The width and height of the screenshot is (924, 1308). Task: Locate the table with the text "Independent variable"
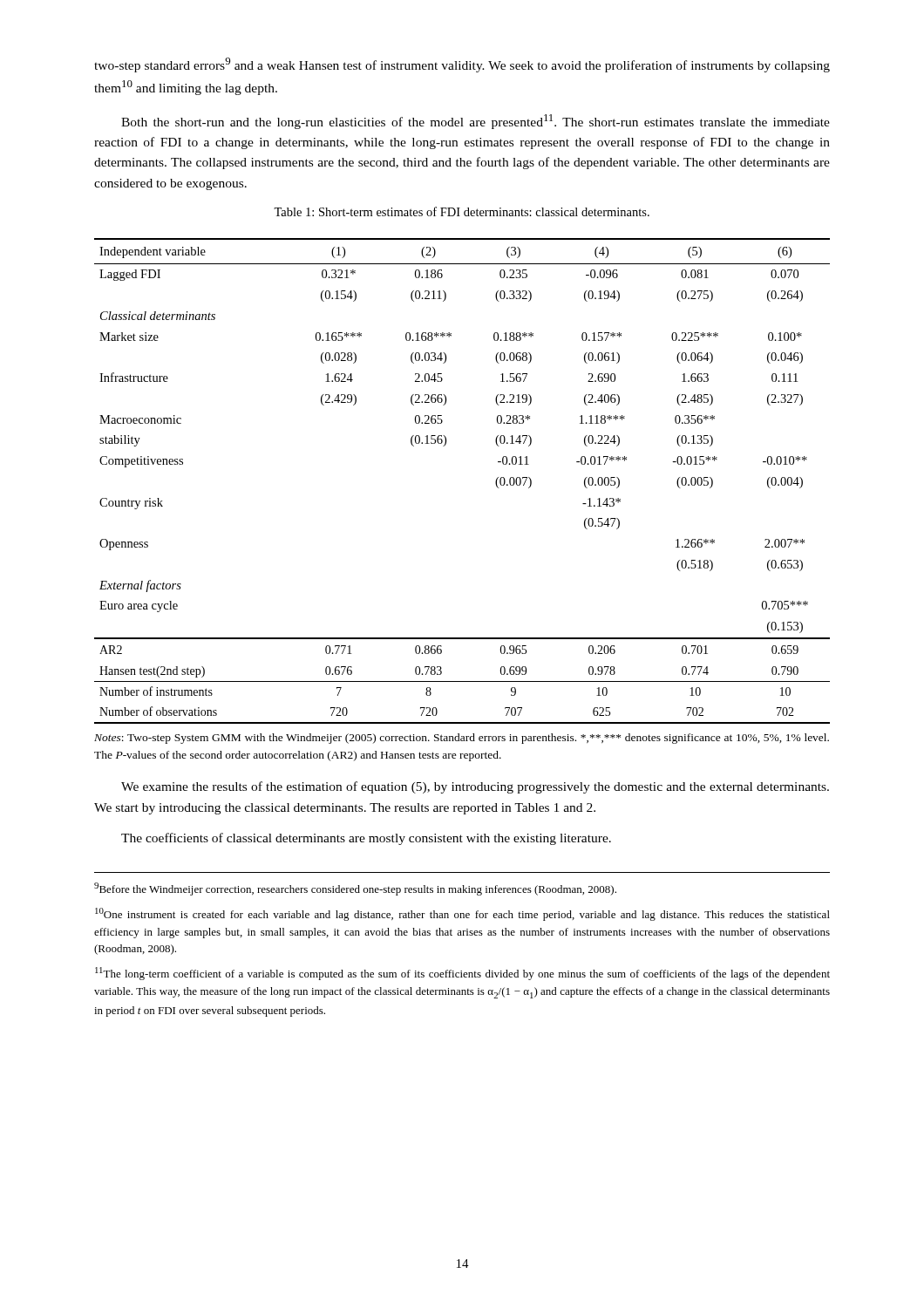point(462,501)
